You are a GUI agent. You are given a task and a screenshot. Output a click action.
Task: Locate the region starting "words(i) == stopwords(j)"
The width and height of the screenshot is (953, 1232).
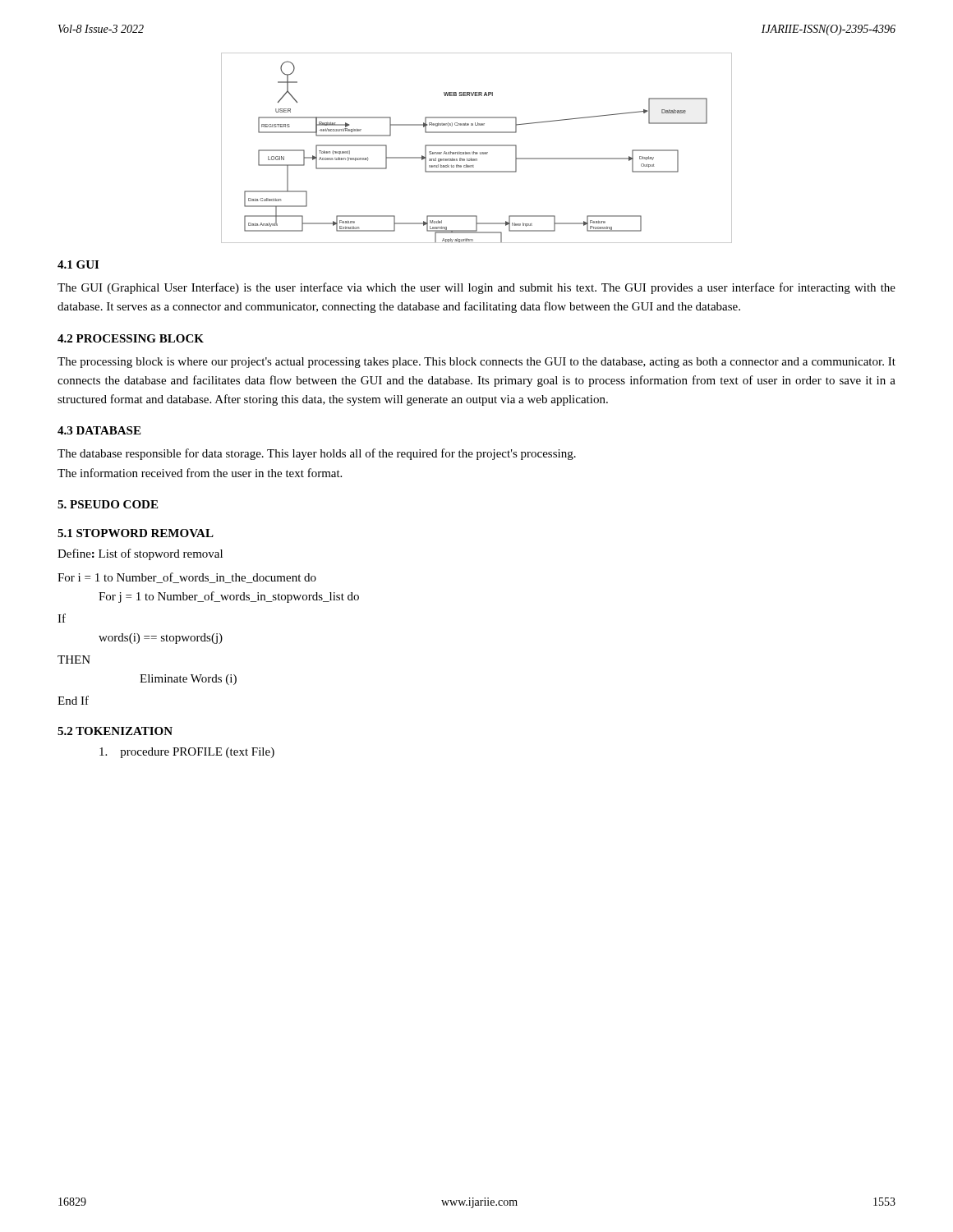pyautogui.click(x=161, y=637)
